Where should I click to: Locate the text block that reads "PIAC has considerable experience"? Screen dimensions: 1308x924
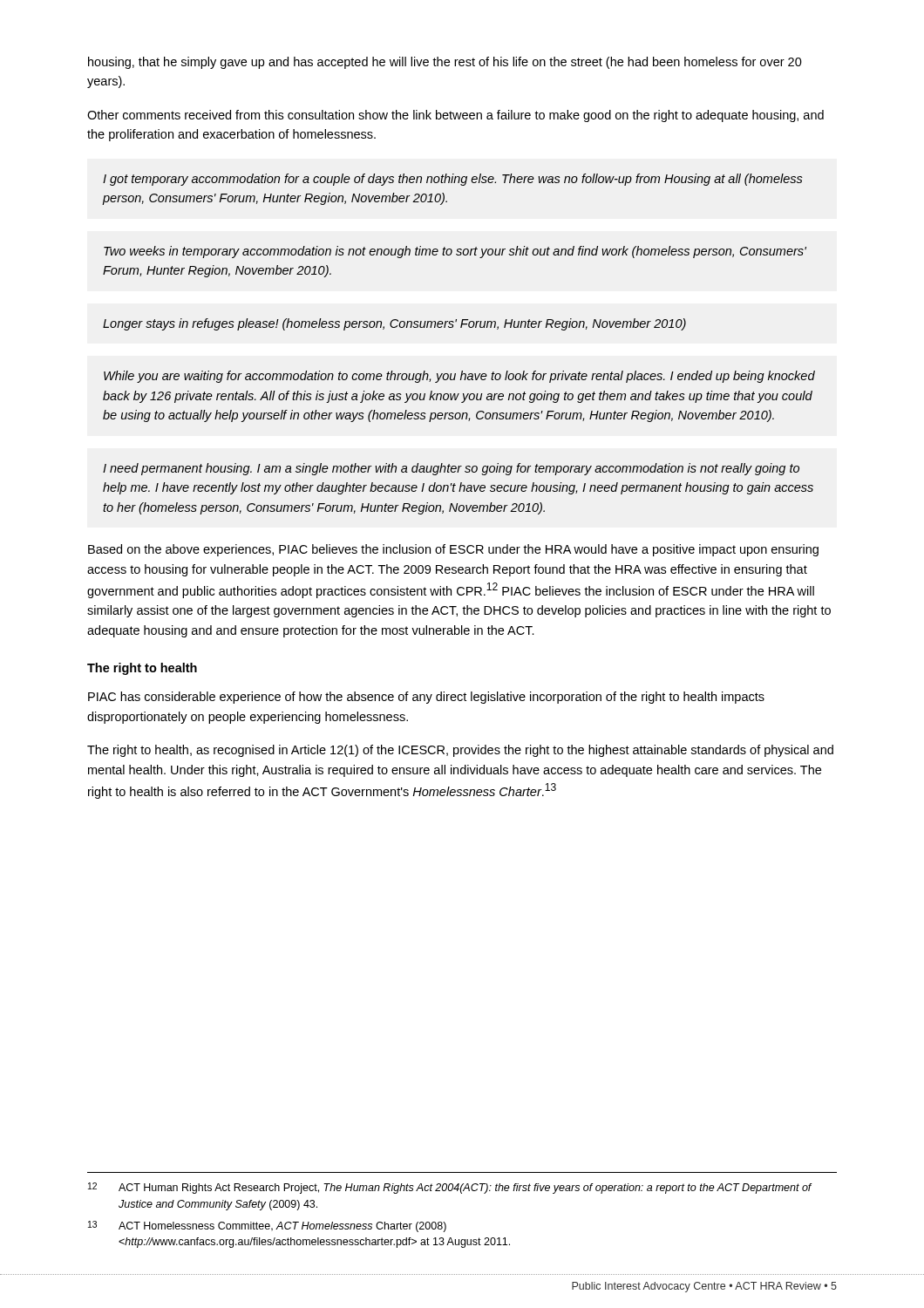click(x=426, y=707)
